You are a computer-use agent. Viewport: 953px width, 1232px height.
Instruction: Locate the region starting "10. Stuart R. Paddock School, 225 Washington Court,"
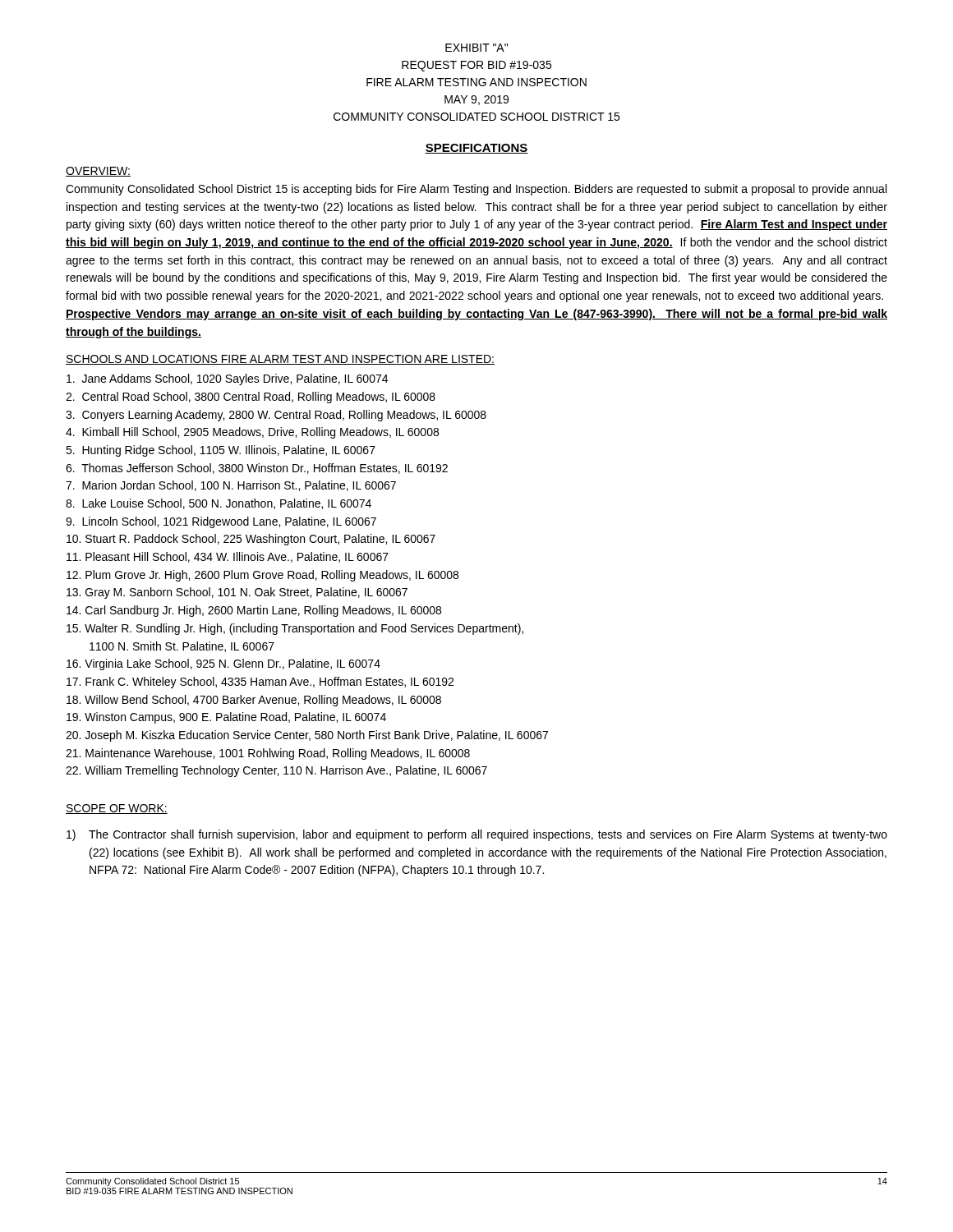[x=251, y=539]
